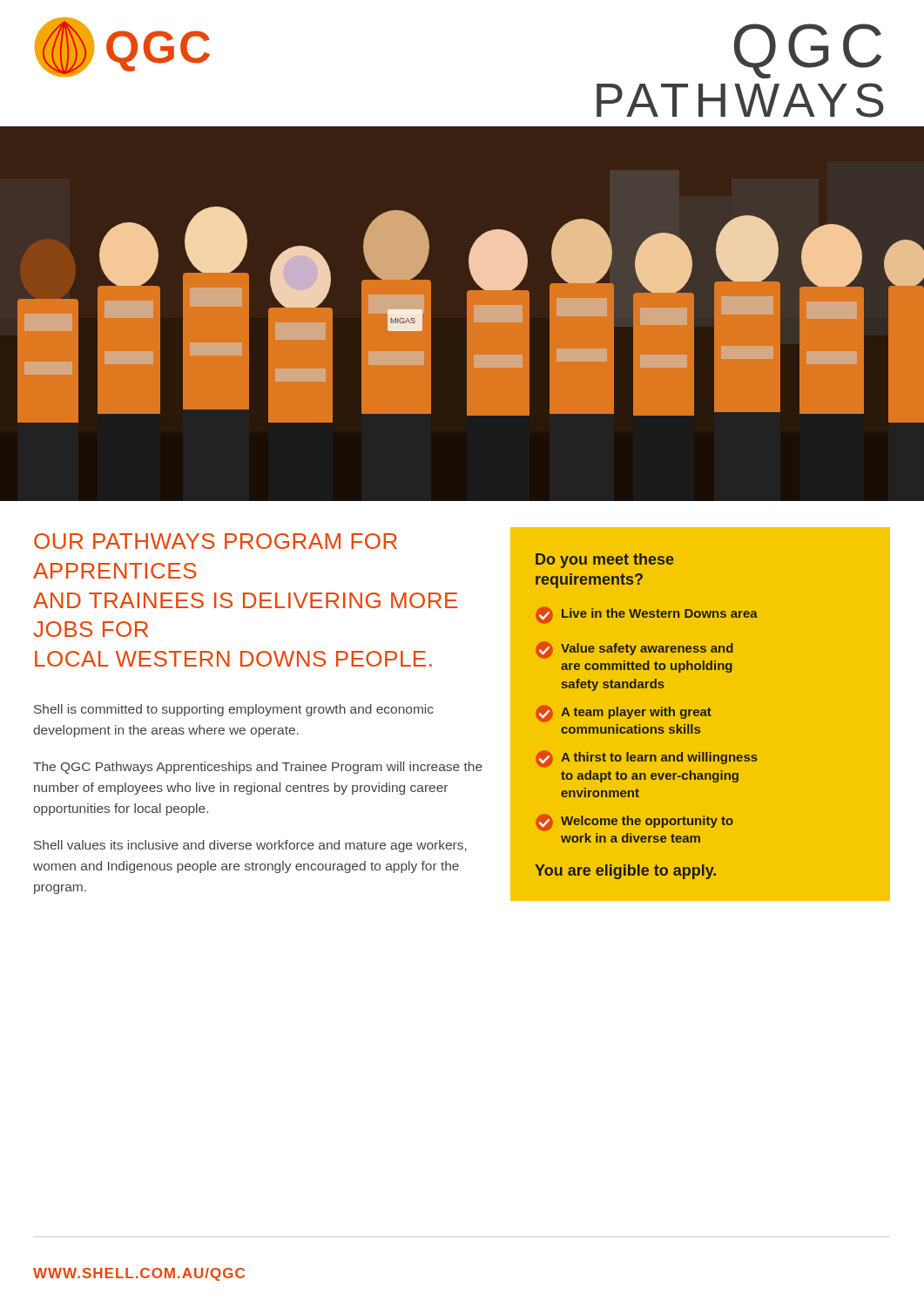Point to the block starting "Do you meet theserequirements?"
The image size is (924, 1307).
tap(604, 570)
